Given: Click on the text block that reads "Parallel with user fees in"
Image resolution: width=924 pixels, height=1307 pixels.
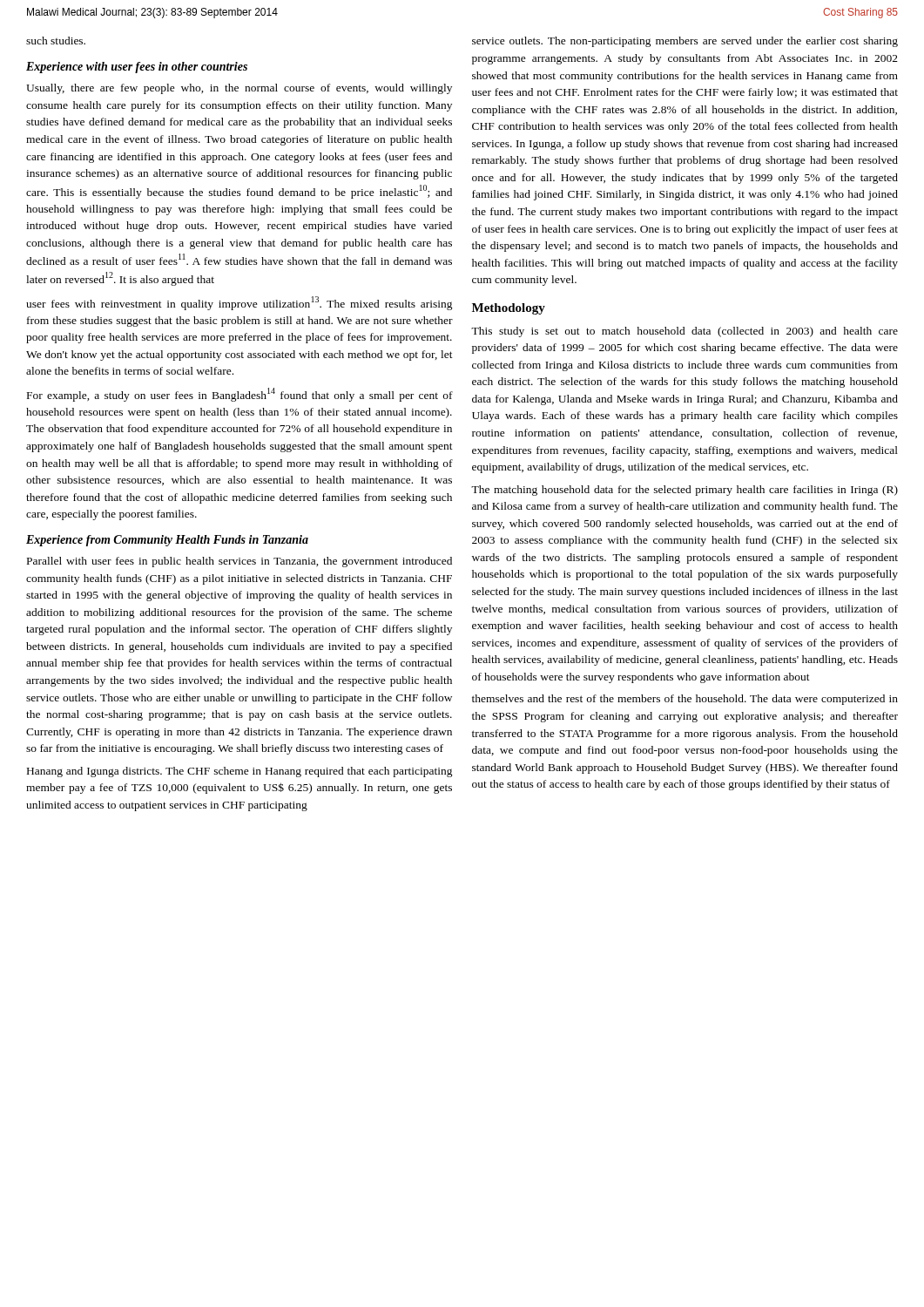Looking at the screenshot, I should (239, 683).
